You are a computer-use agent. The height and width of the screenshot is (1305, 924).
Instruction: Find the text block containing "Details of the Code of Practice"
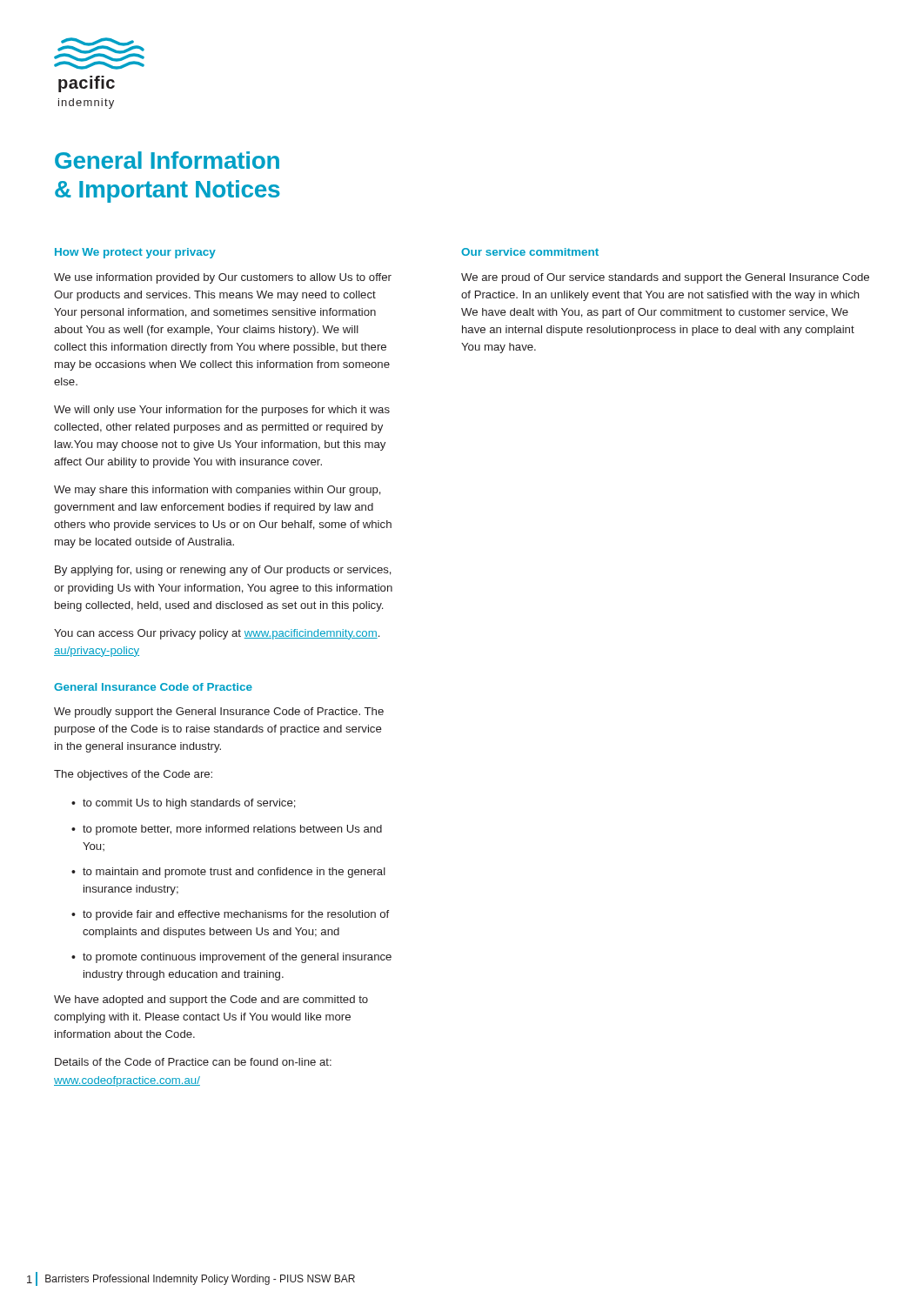point(224,1071)
